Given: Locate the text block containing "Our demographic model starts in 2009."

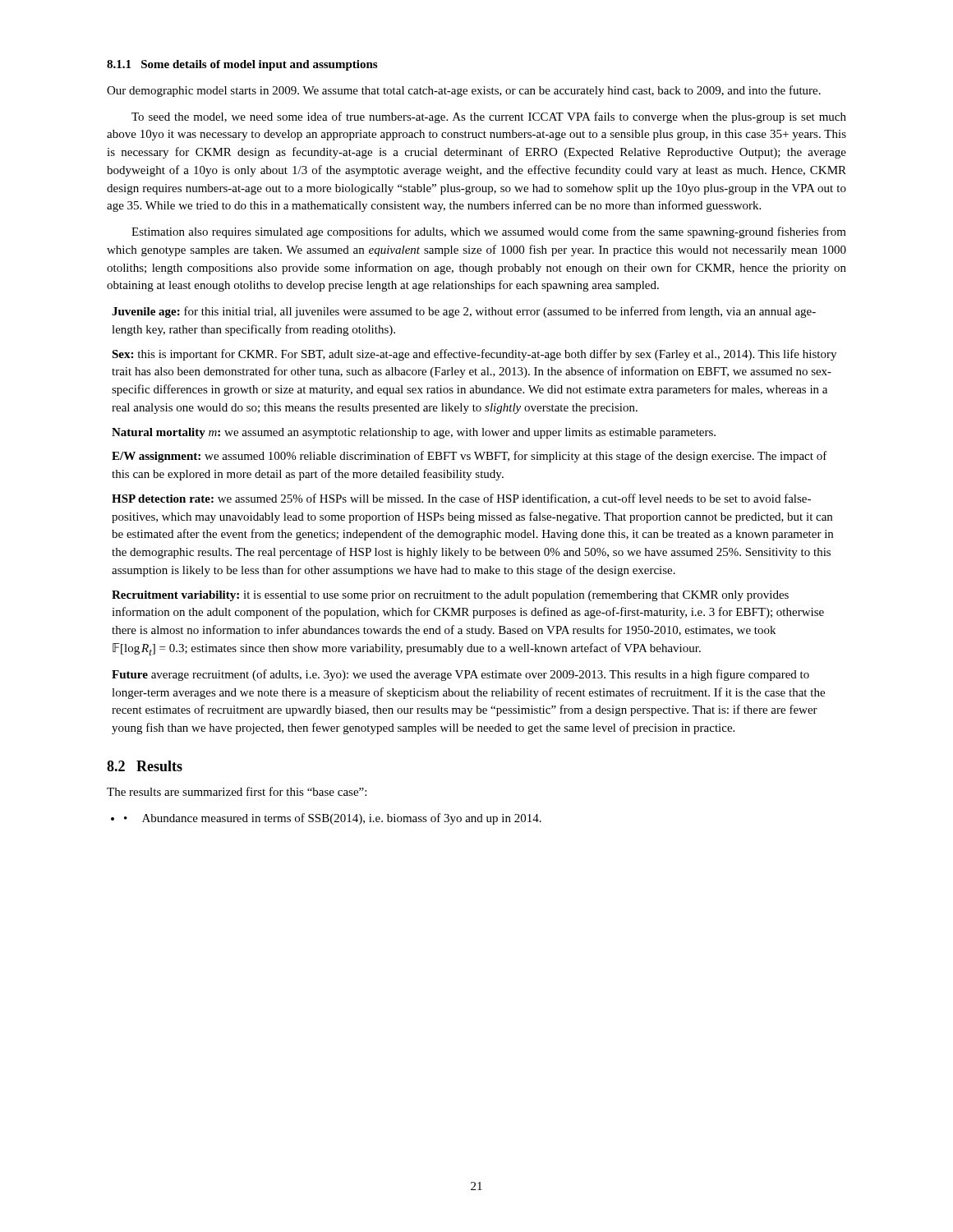Looking at the screenshot, I should tap(476, 91).
